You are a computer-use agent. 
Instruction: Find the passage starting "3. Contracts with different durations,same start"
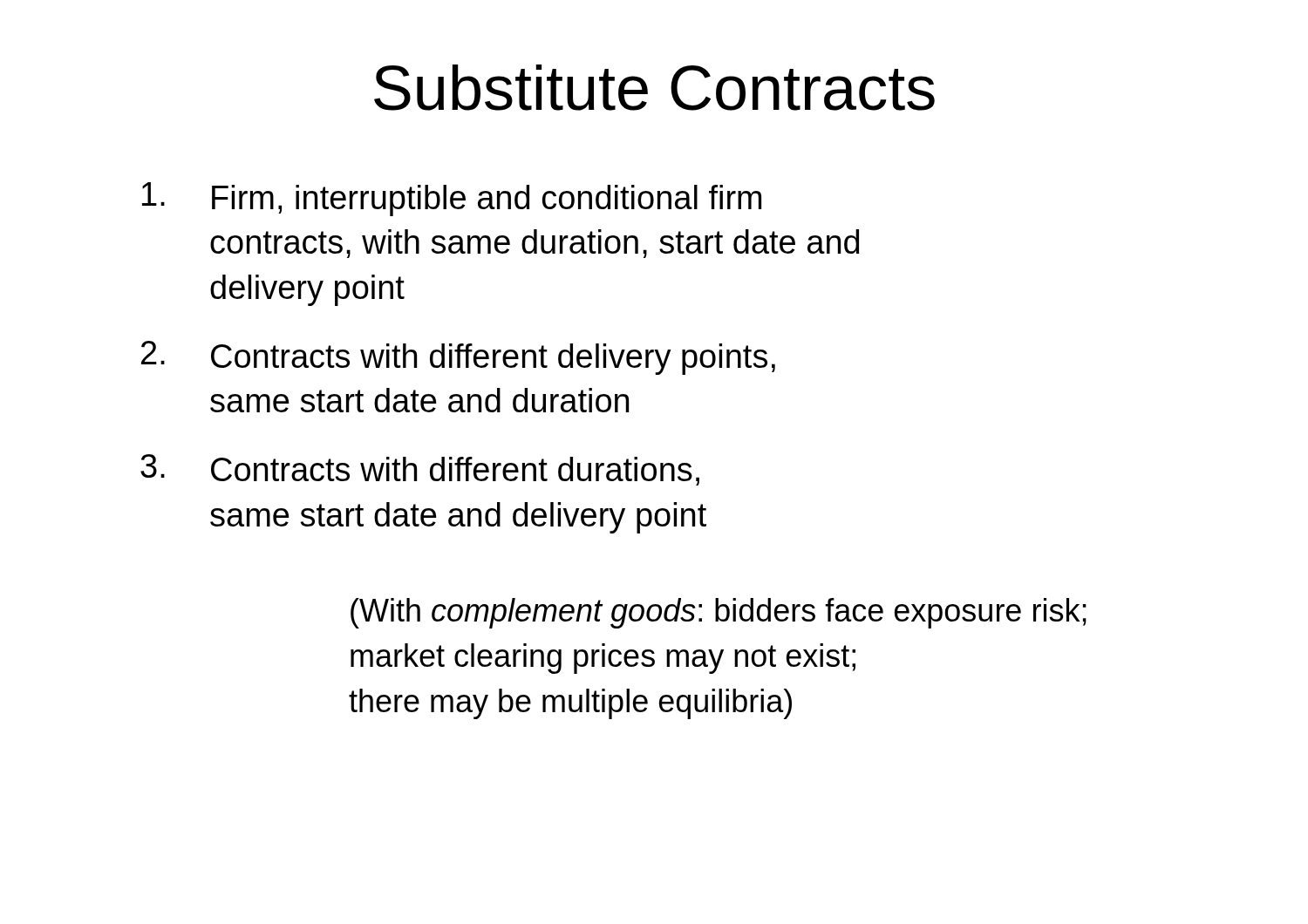point(423,493)
